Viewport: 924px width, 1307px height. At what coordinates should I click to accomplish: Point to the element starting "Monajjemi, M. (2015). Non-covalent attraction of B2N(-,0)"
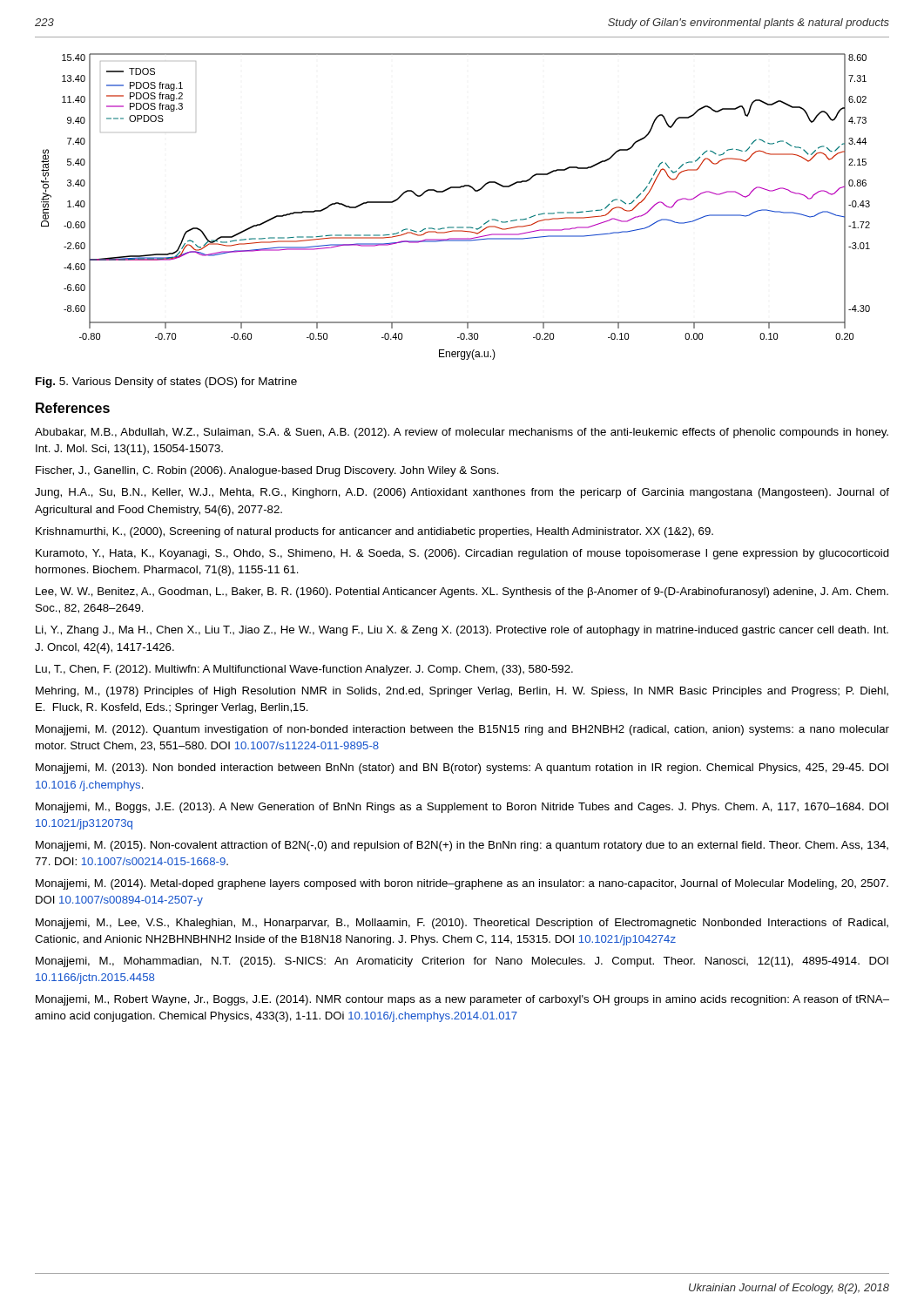462,853
